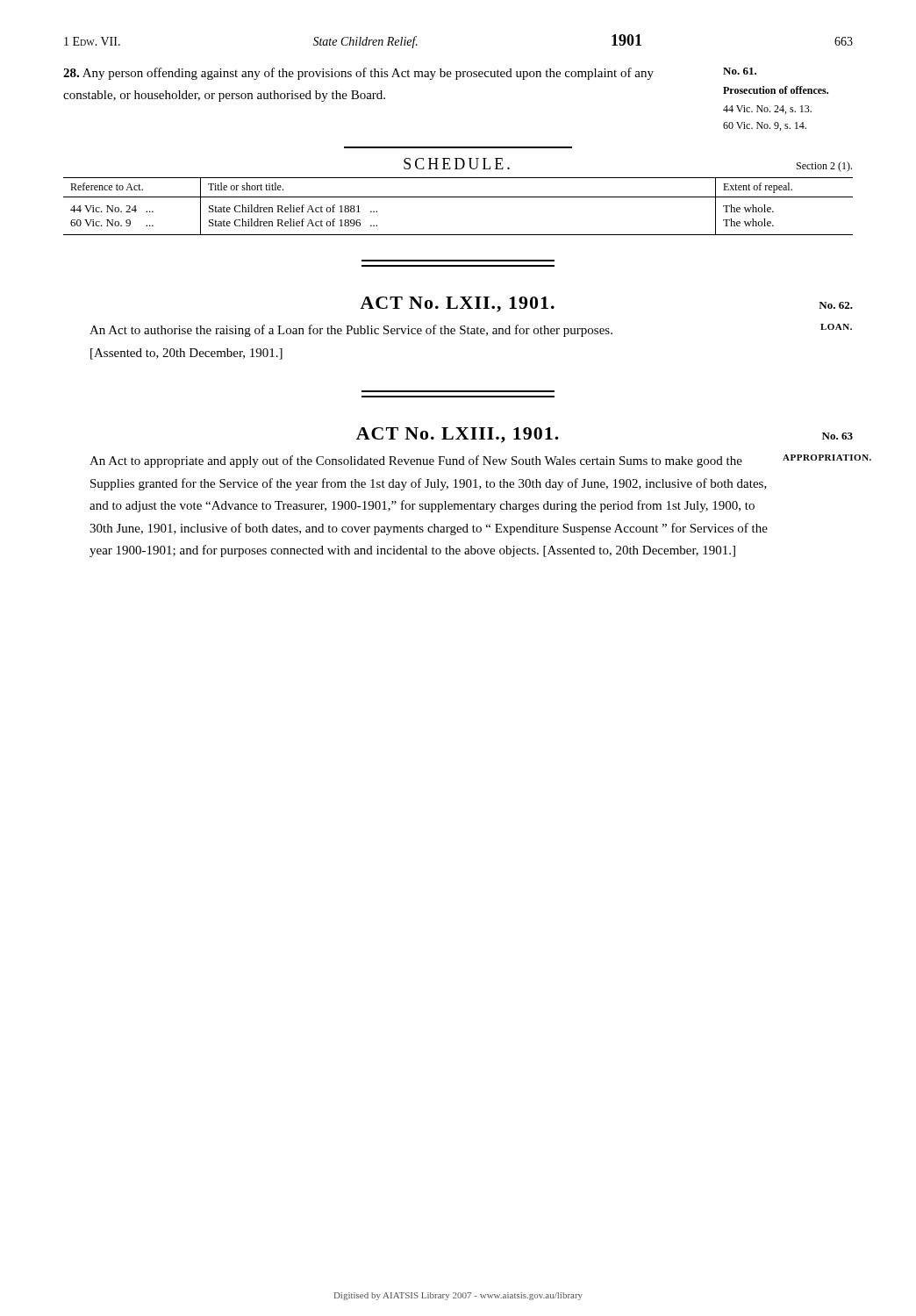Locate the title containing "ACT No. LXIII., 1901."
The height and width of the screenshot is (1316, 916).
458,433
